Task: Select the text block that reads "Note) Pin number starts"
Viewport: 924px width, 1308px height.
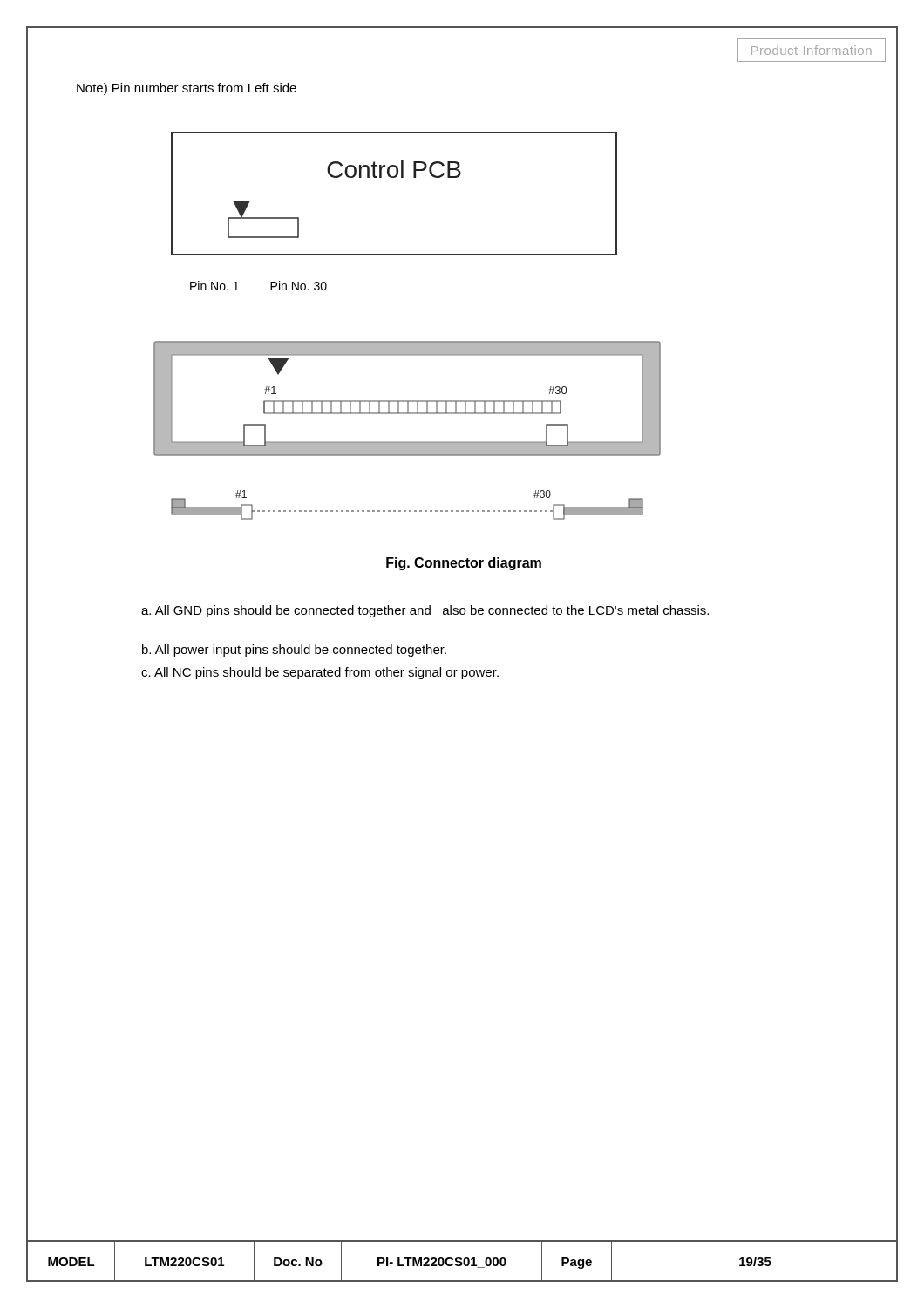Action: coord(186,88)
